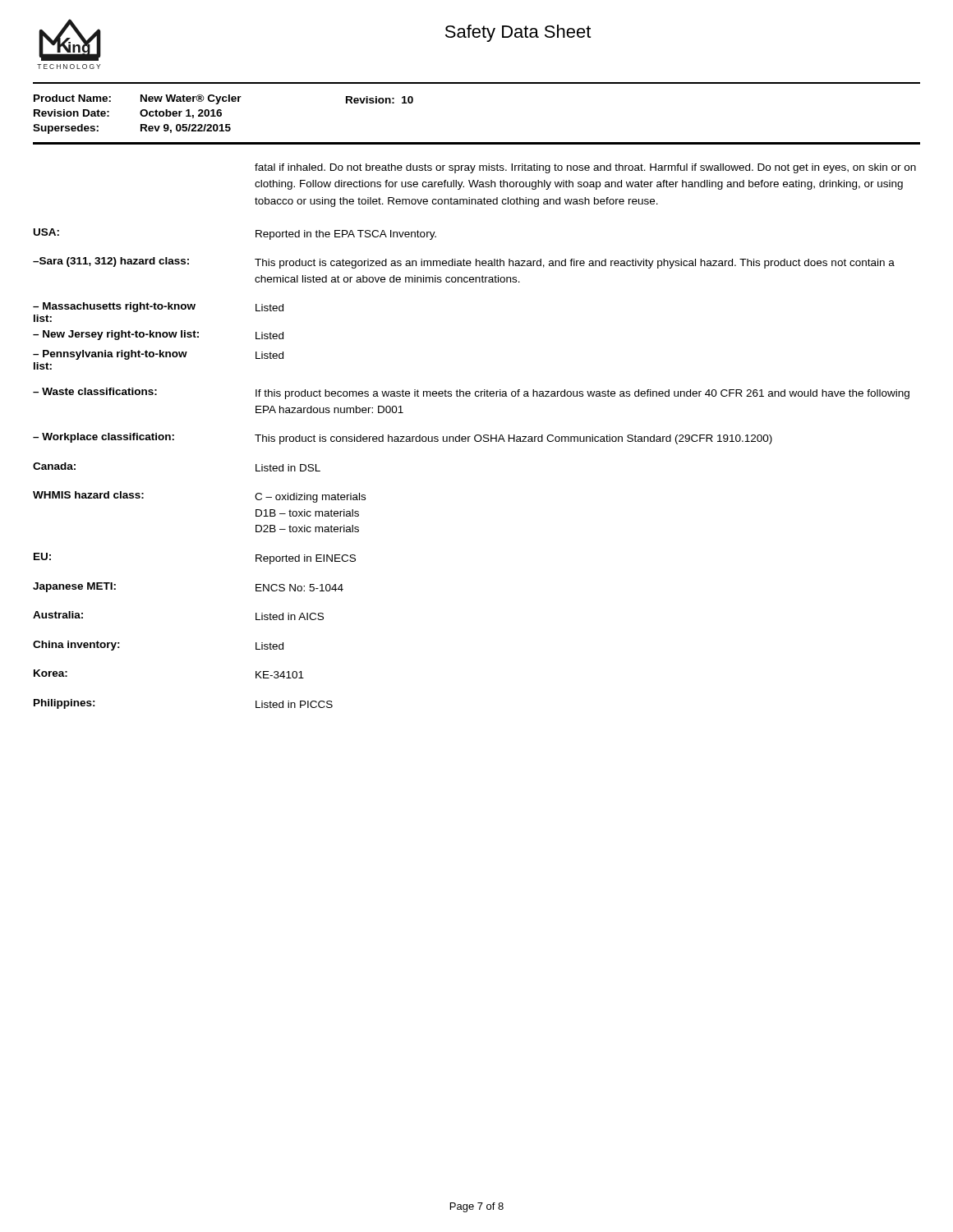Screen dimensions: 1232x953
Task: Find the block on this page that starts "Canada: Listed in"
Action: click(46, 467)
